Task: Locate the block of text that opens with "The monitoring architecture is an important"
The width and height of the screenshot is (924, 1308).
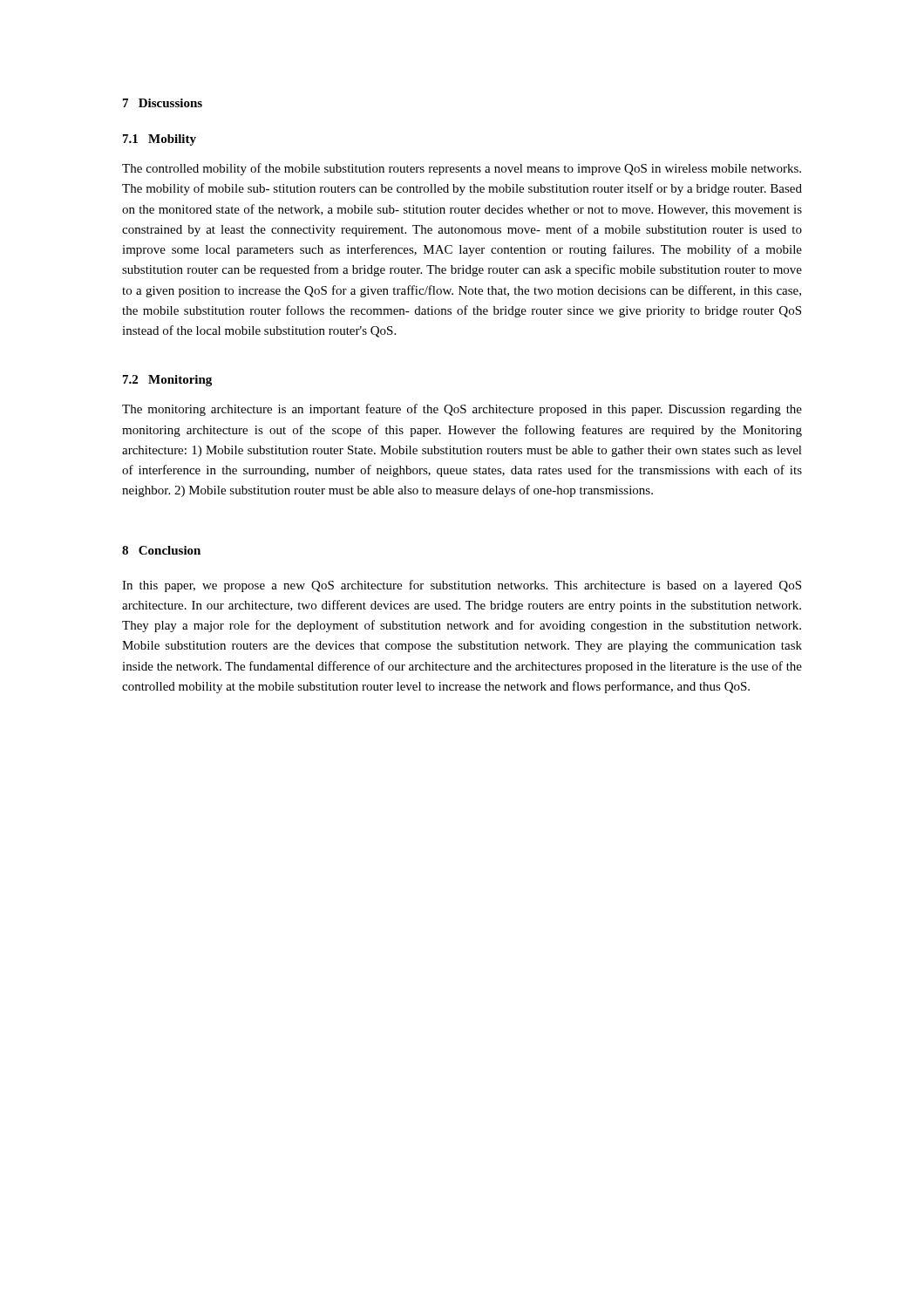Action: coord(462,450)
